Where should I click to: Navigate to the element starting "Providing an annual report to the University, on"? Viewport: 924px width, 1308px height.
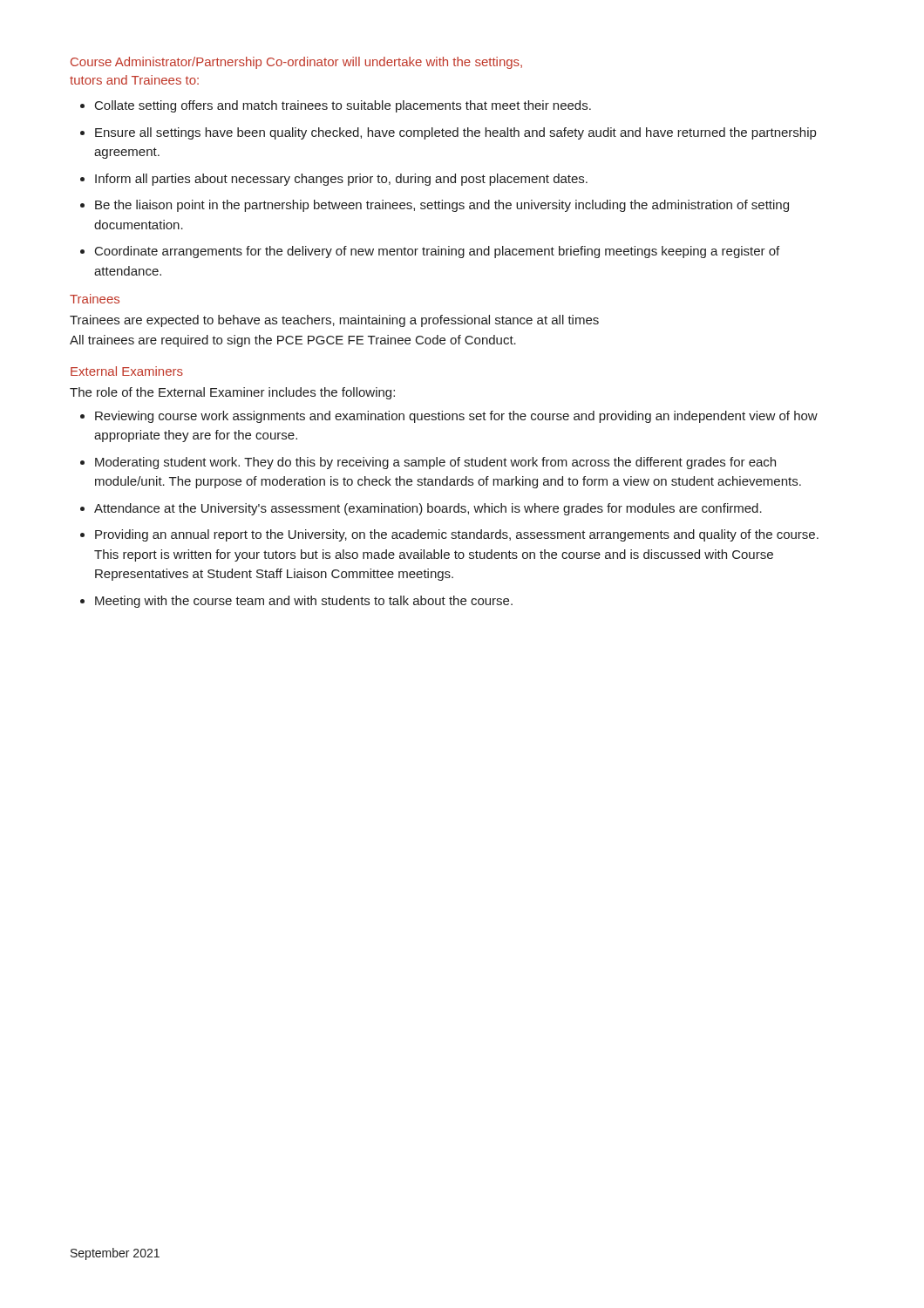(x=470, y=554)
